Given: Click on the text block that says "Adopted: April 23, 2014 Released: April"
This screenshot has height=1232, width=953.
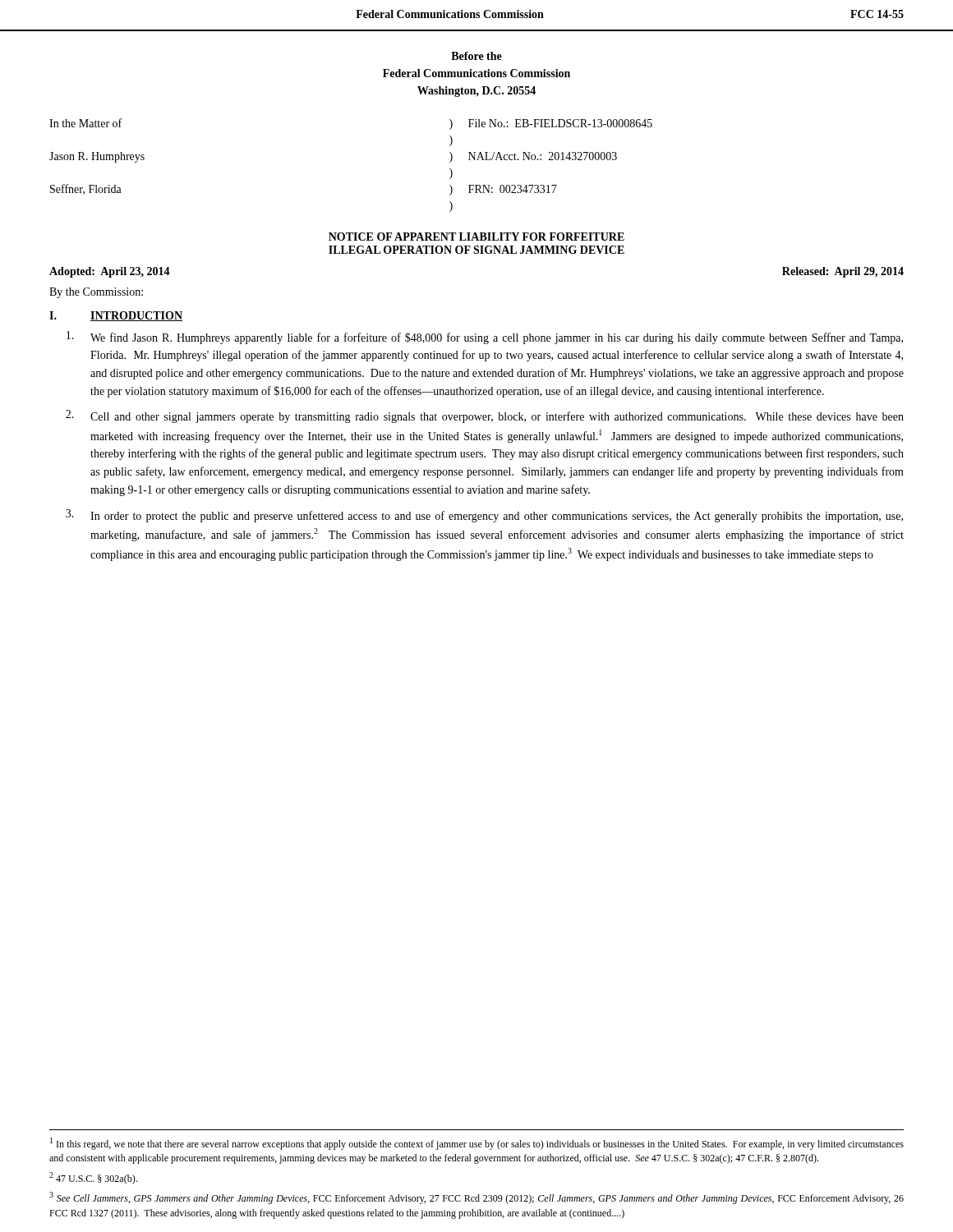Looking at the screenshot, I should [113, 272].
